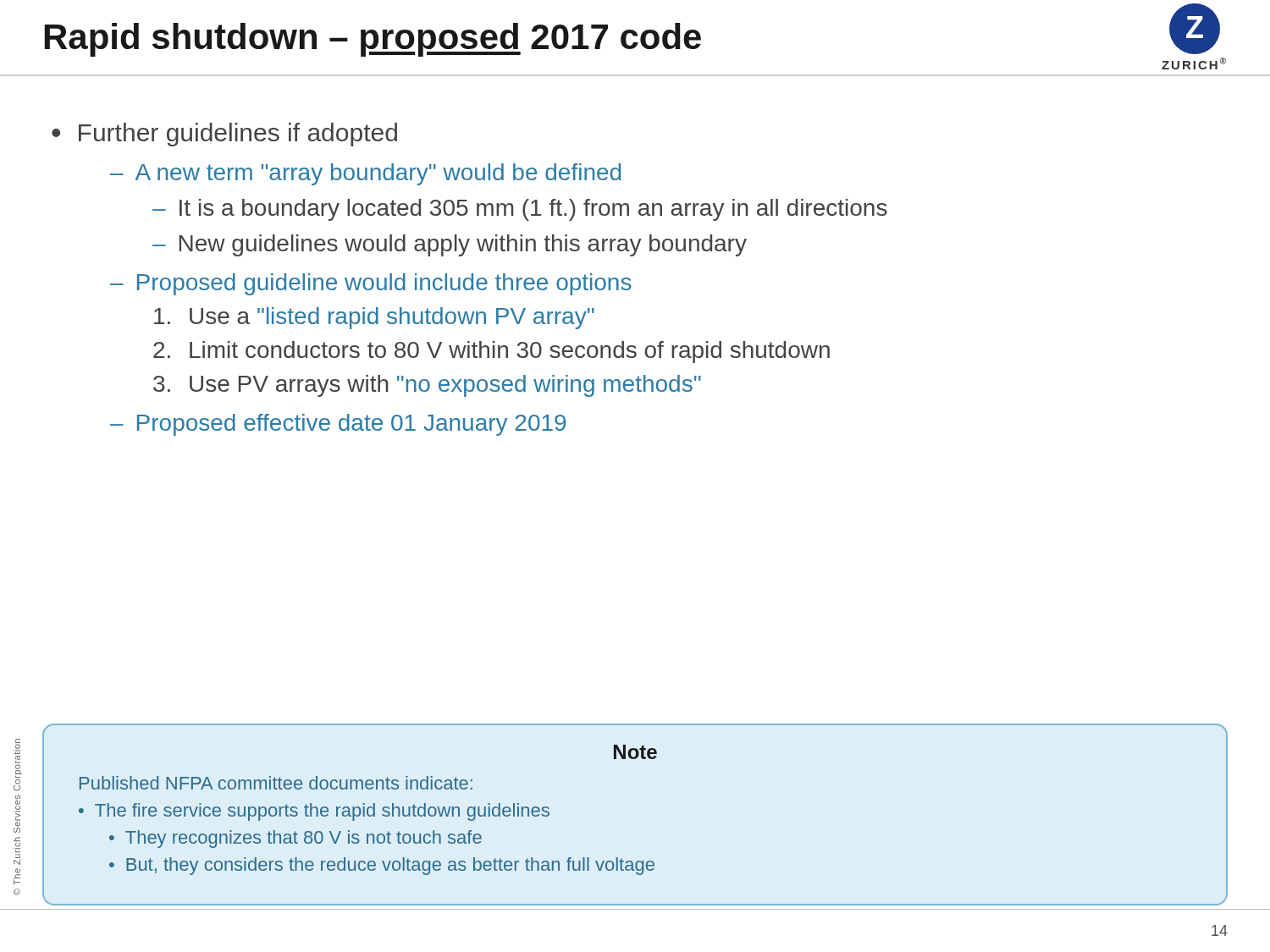The image size is (1270, 952).
Task: Click on the passage starting "2. Limit conductors to 80 V within 30"
Action: pyautogui.click(x=492, y=350)
